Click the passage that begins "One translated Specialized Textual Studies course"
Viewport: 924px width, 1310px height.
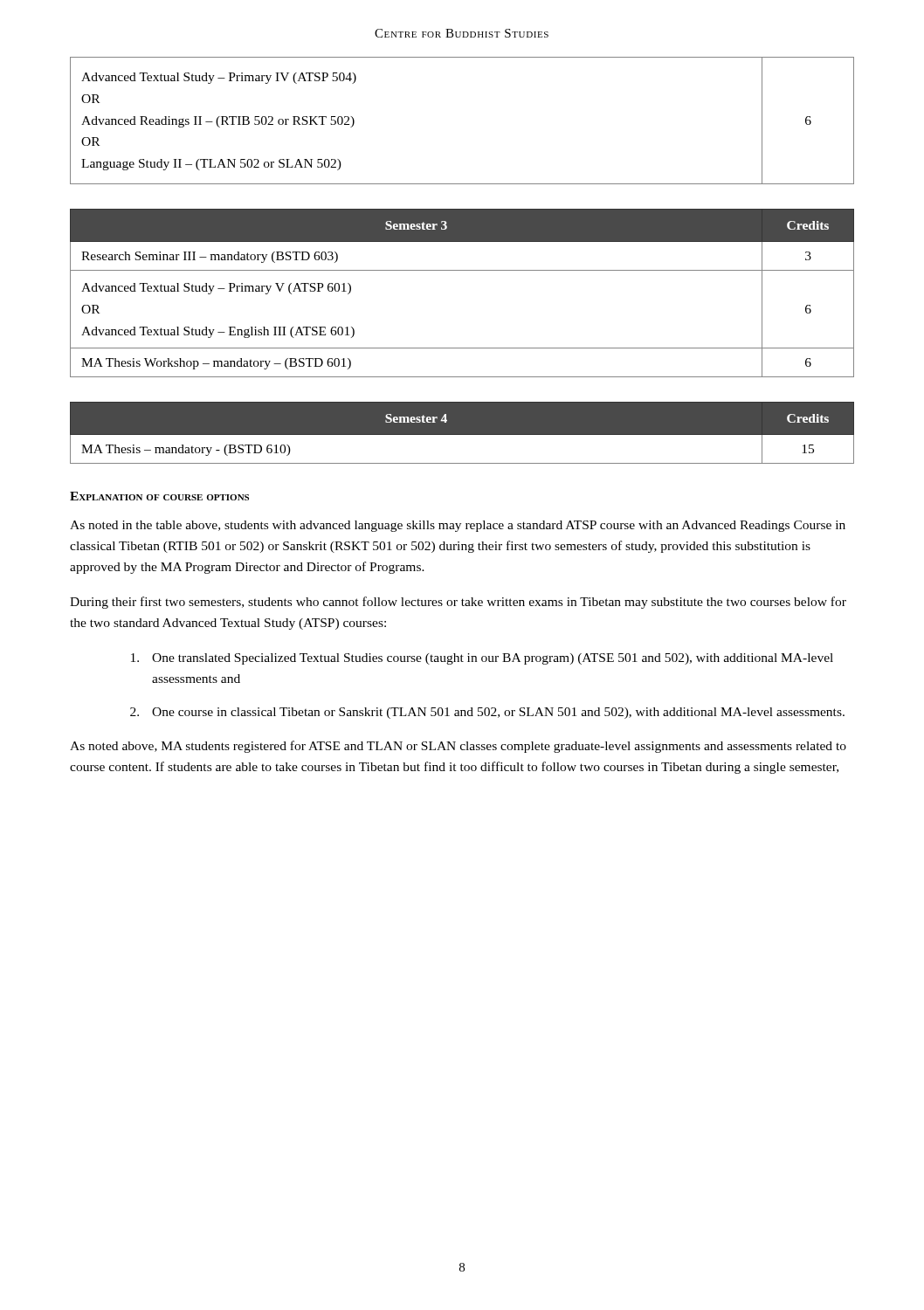[488, 668]
